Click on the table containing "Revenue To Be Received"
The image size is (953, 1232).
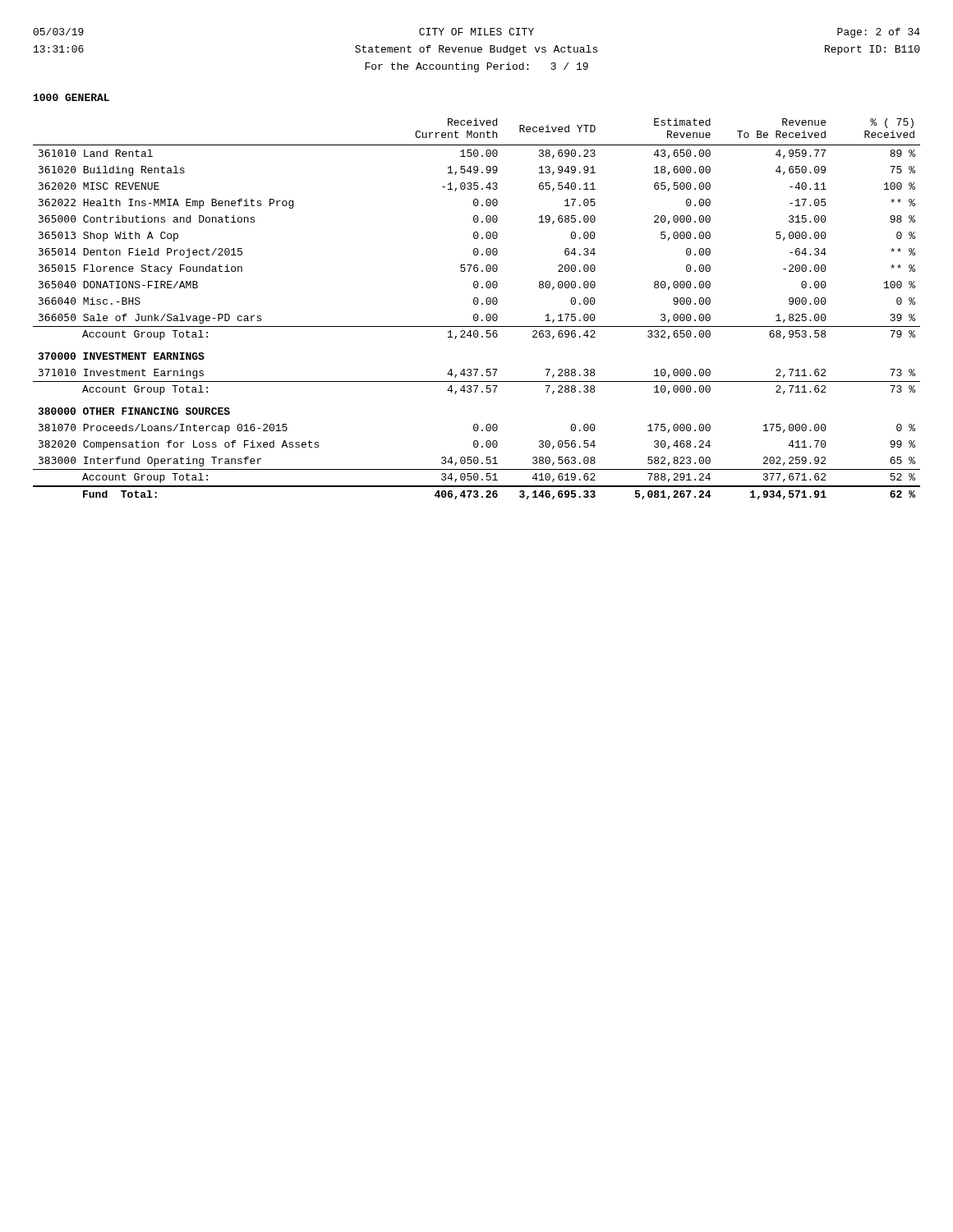coord(476,309)
